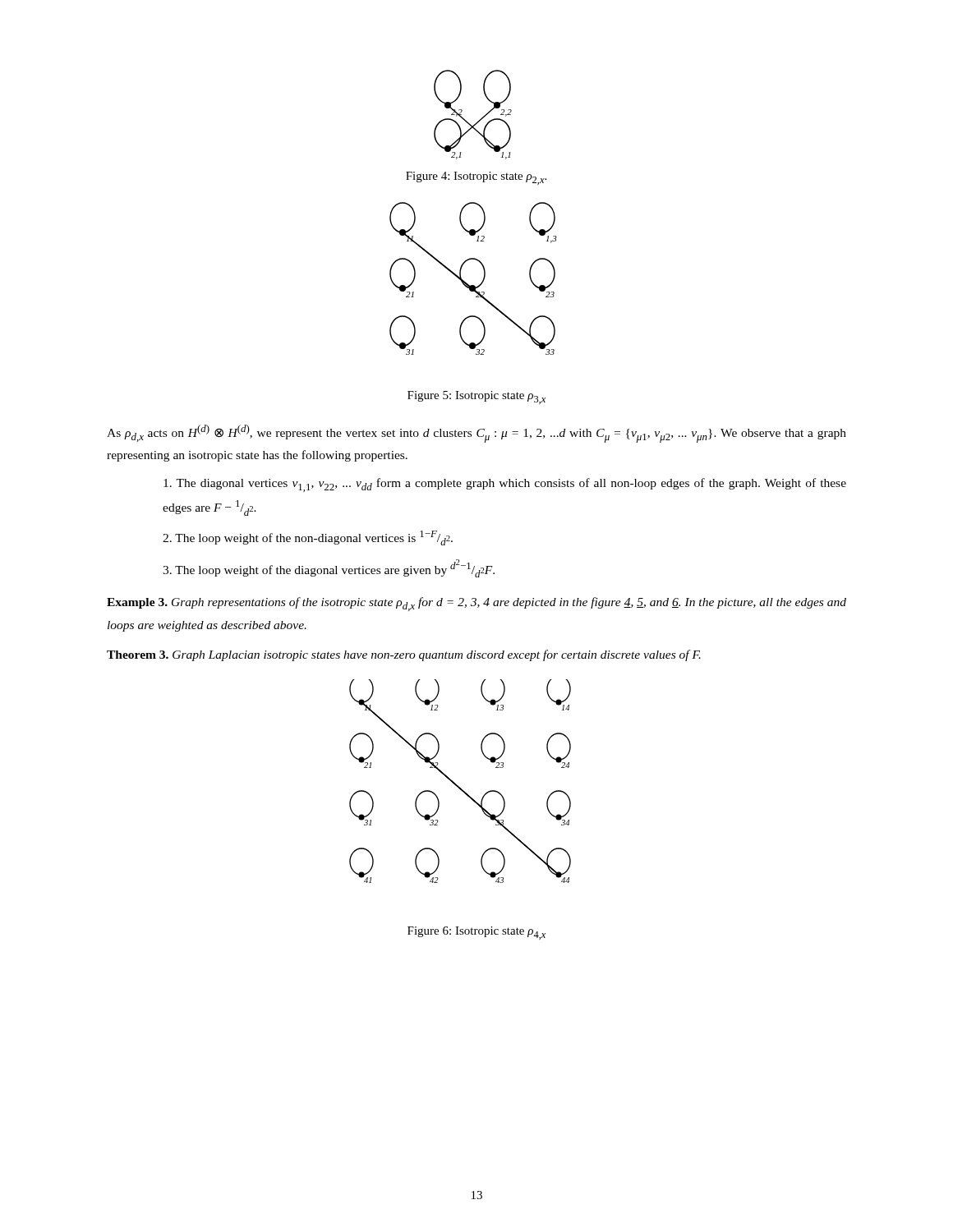
Task: Locate the caption that reads "Figure 6: Isotropic state ρ4,x"
Action: click(476, 932)
